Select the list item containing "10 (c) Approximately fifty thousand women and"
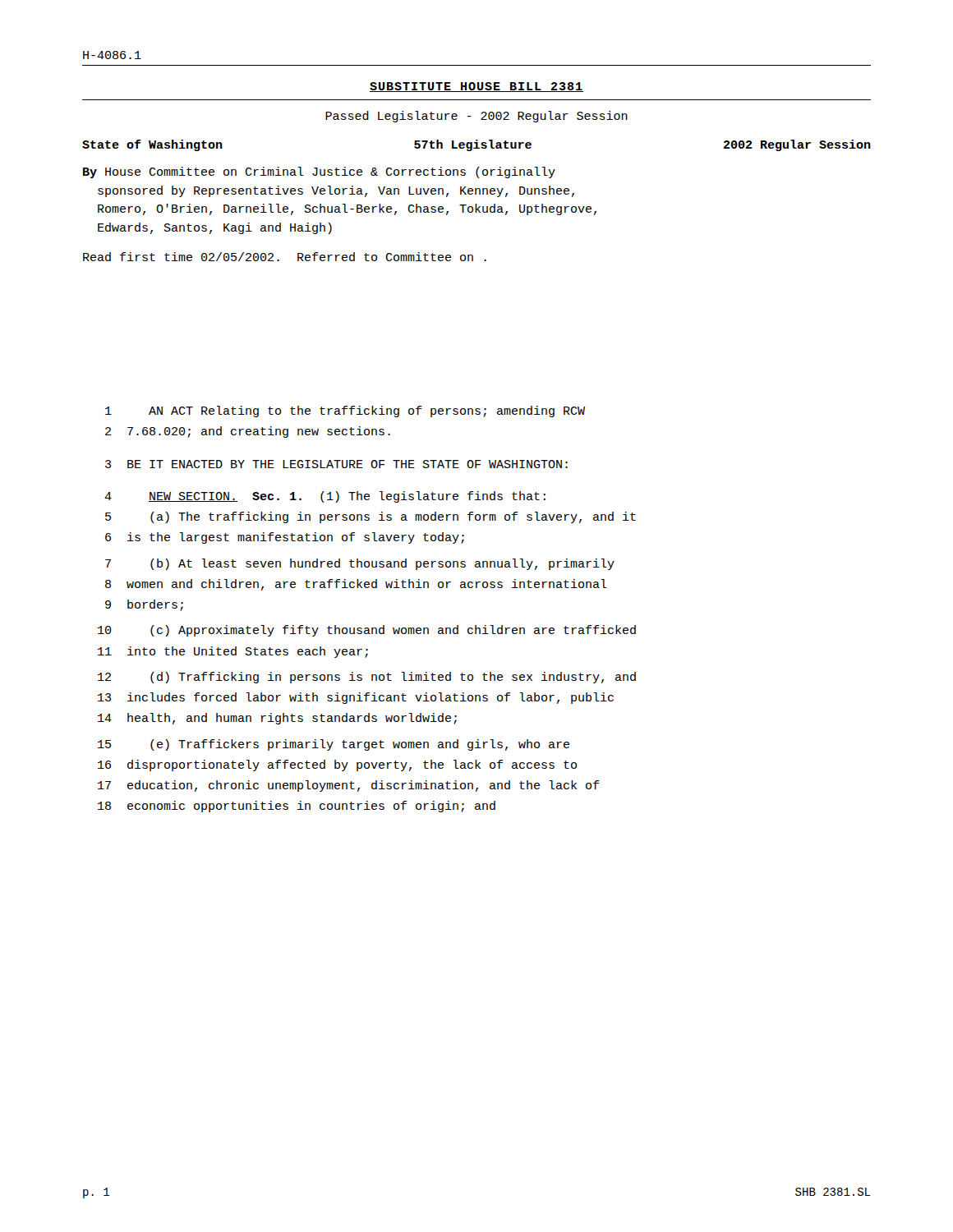 [x=476, y=631]
